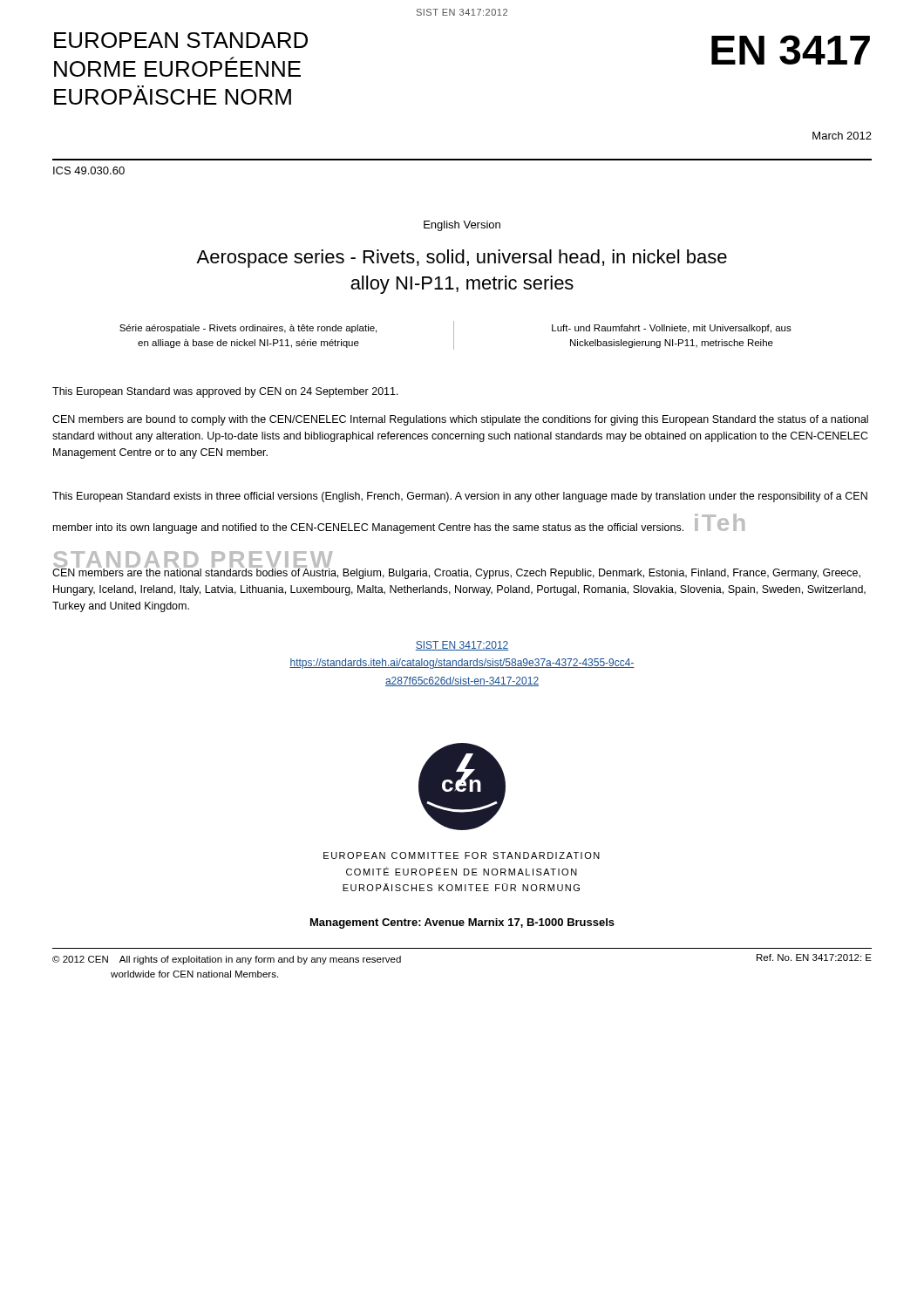
Task: Find the text block with the text "CEN members are bound to comply"
Action: click(461, 436)
